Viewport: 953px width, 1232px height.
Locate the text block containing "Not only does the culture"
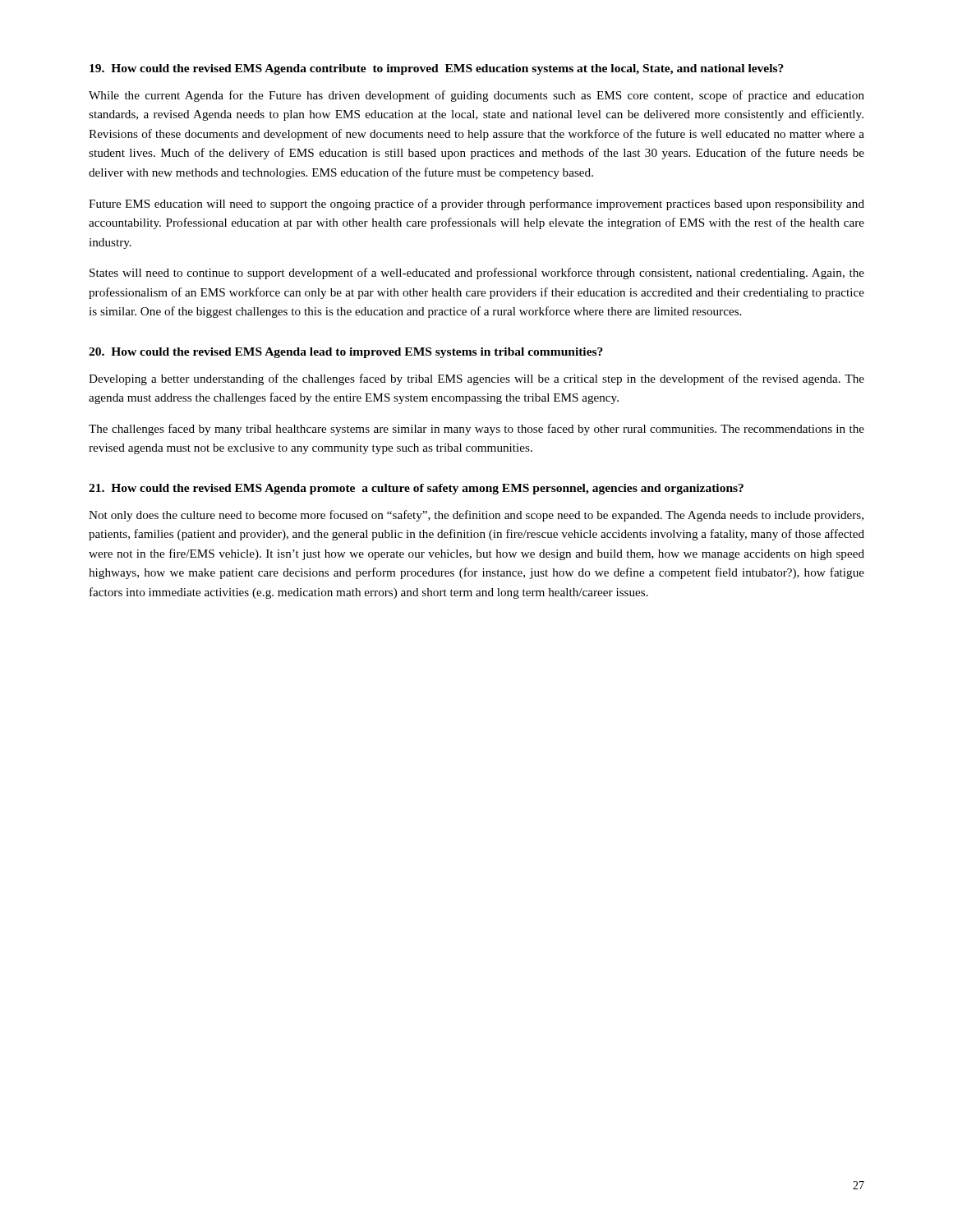point(476,553)
